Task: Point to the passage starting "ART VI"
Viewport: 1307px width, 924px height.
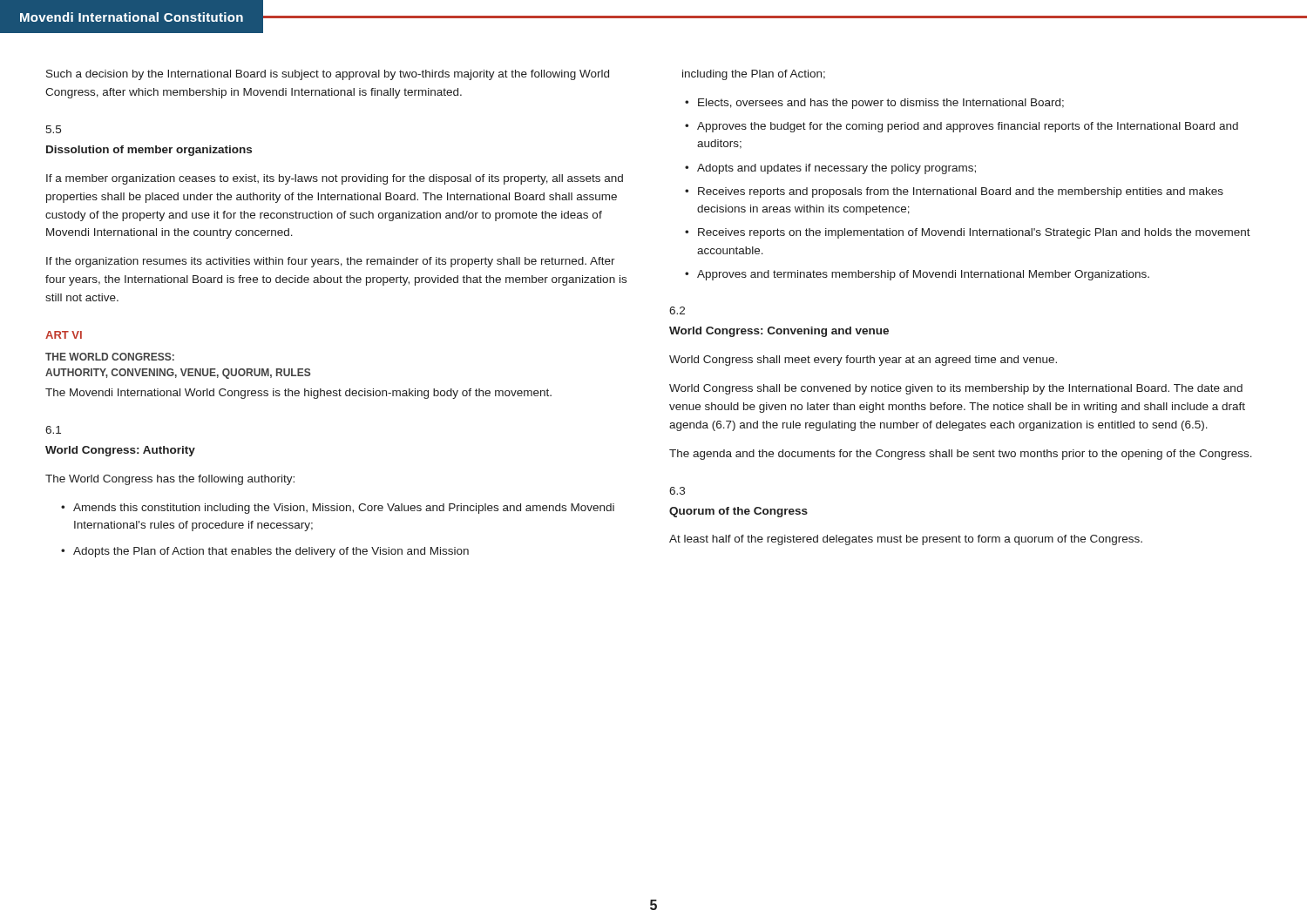Action: coord(64,335)
